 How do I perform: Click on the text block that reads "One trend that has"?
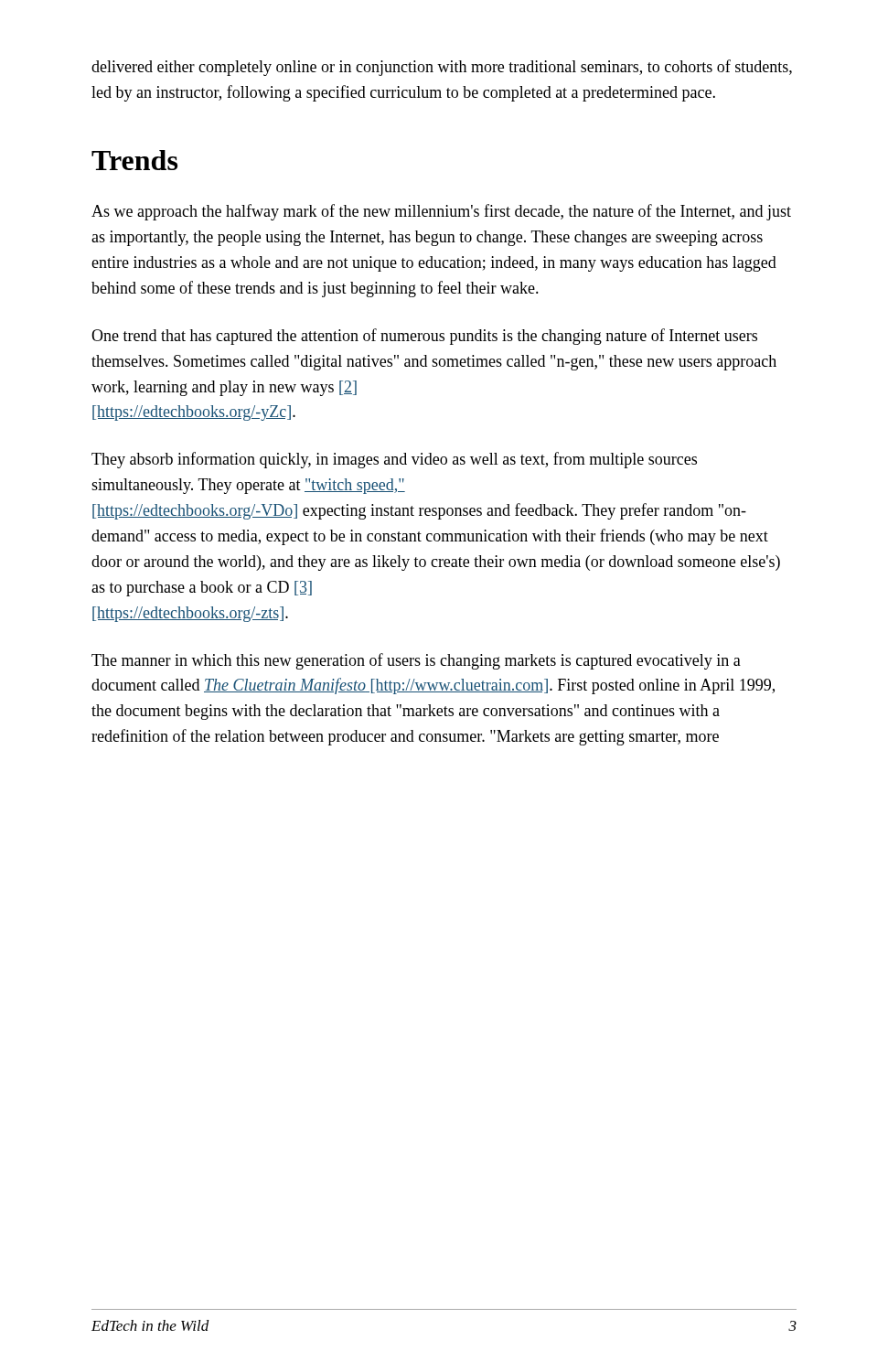[x=444, y=375]
